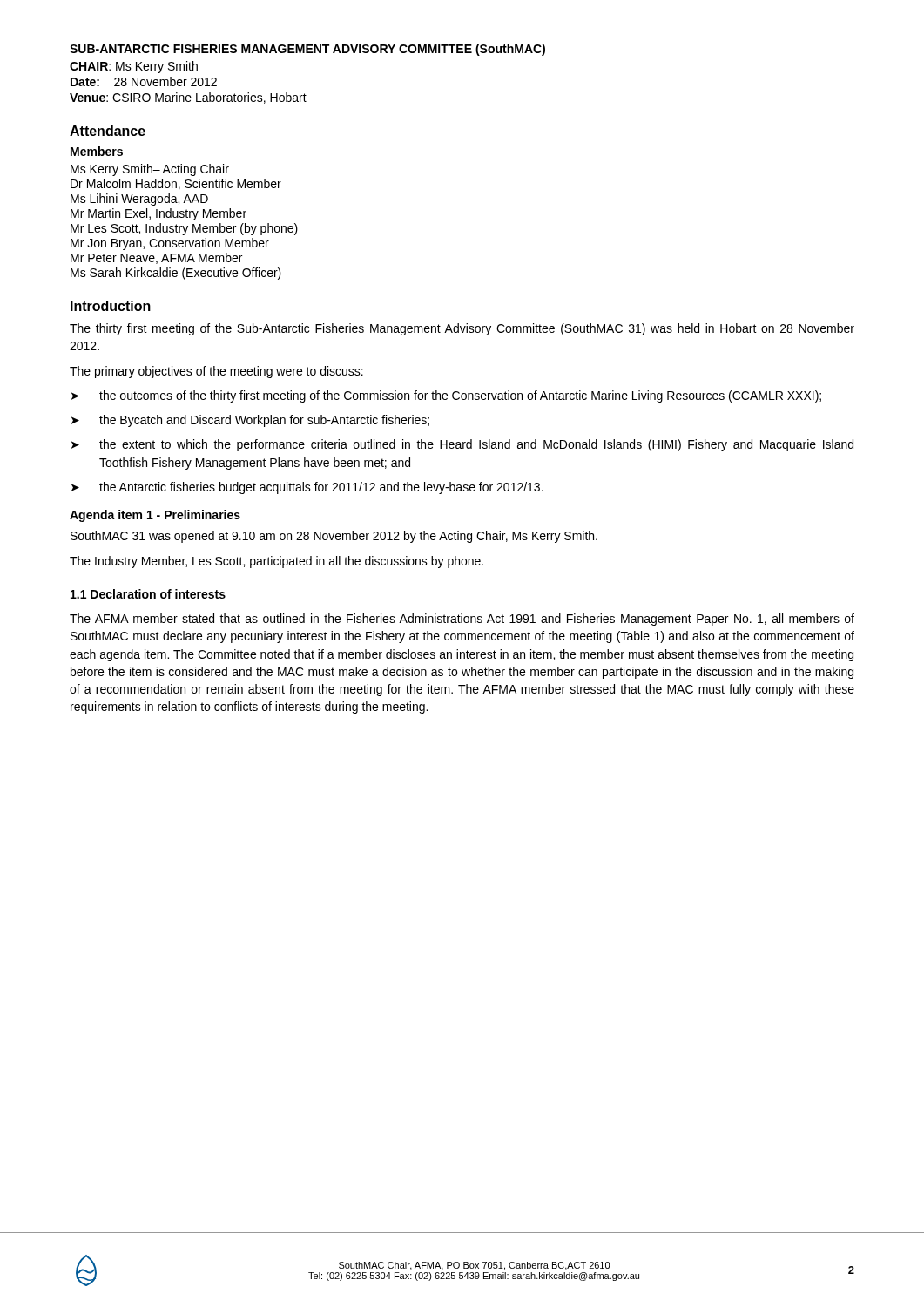Point to the block beginning "The AFMA member stated that as outlined in"
Screen dimensions: 1307x924
click(x=462, y=663)
